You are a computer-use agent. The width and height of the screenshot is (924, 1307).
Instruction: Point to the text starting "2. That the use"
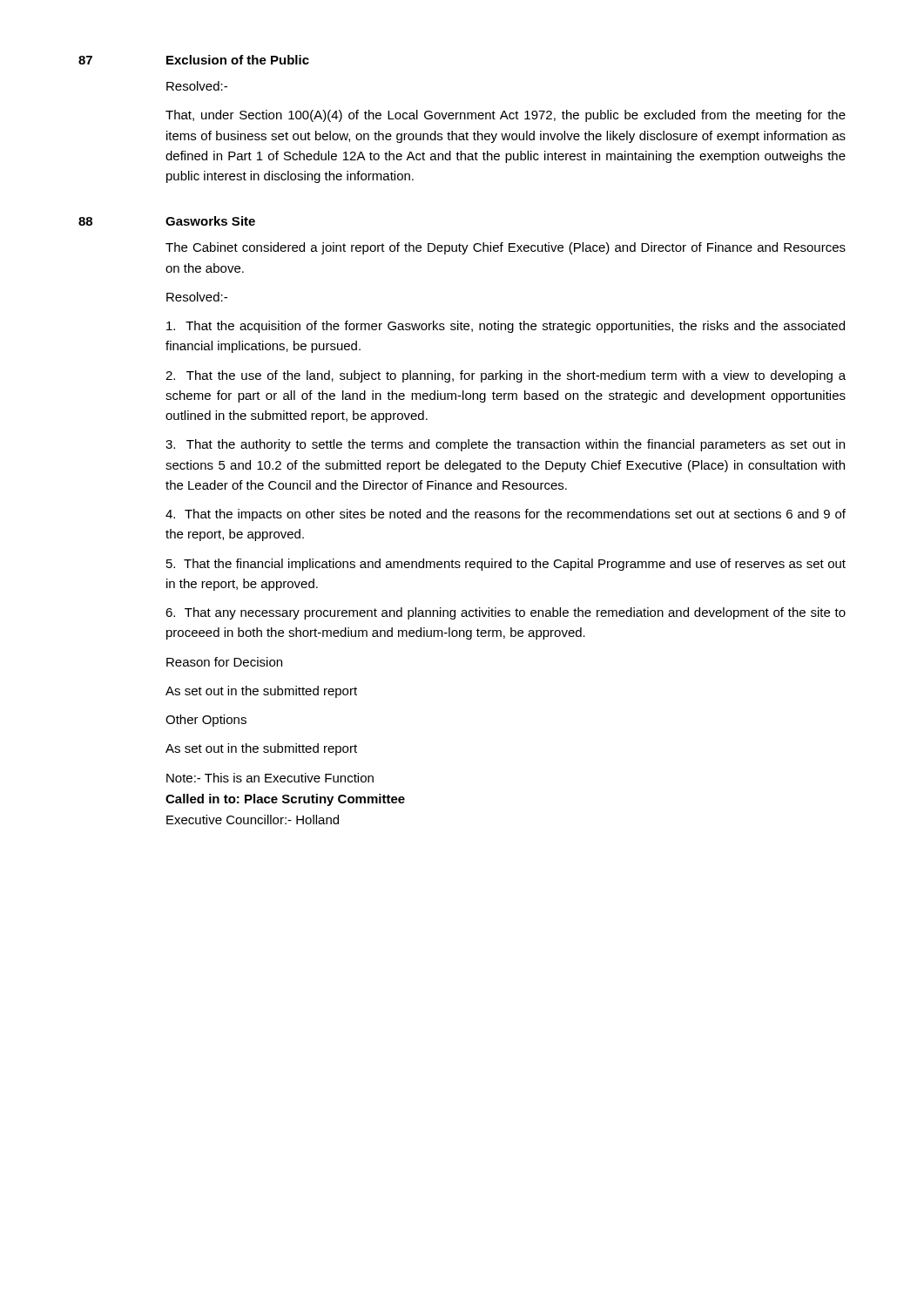(506, 395)
